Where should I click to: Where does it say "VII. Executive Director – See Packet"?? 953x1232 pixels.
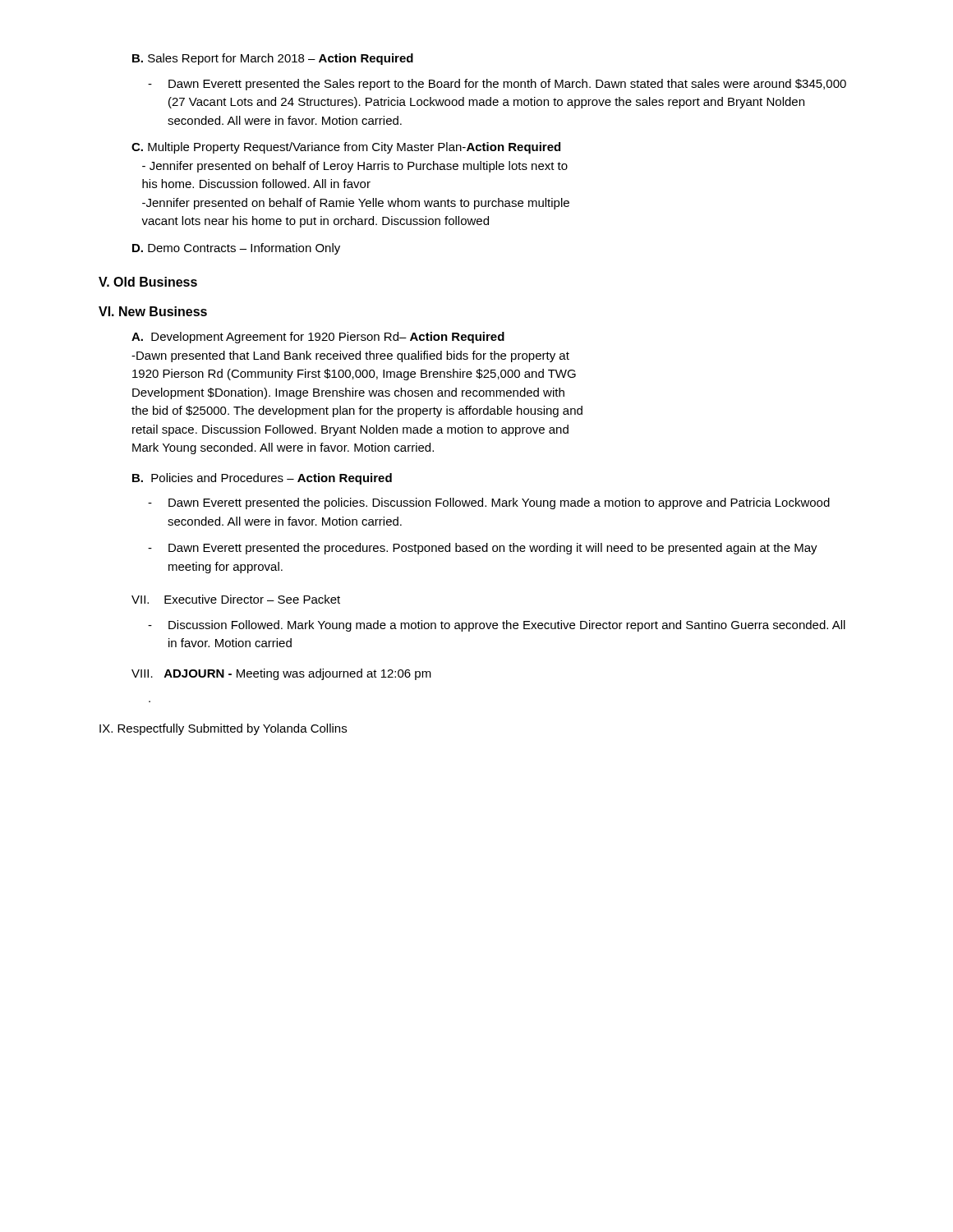click(236, 599)
